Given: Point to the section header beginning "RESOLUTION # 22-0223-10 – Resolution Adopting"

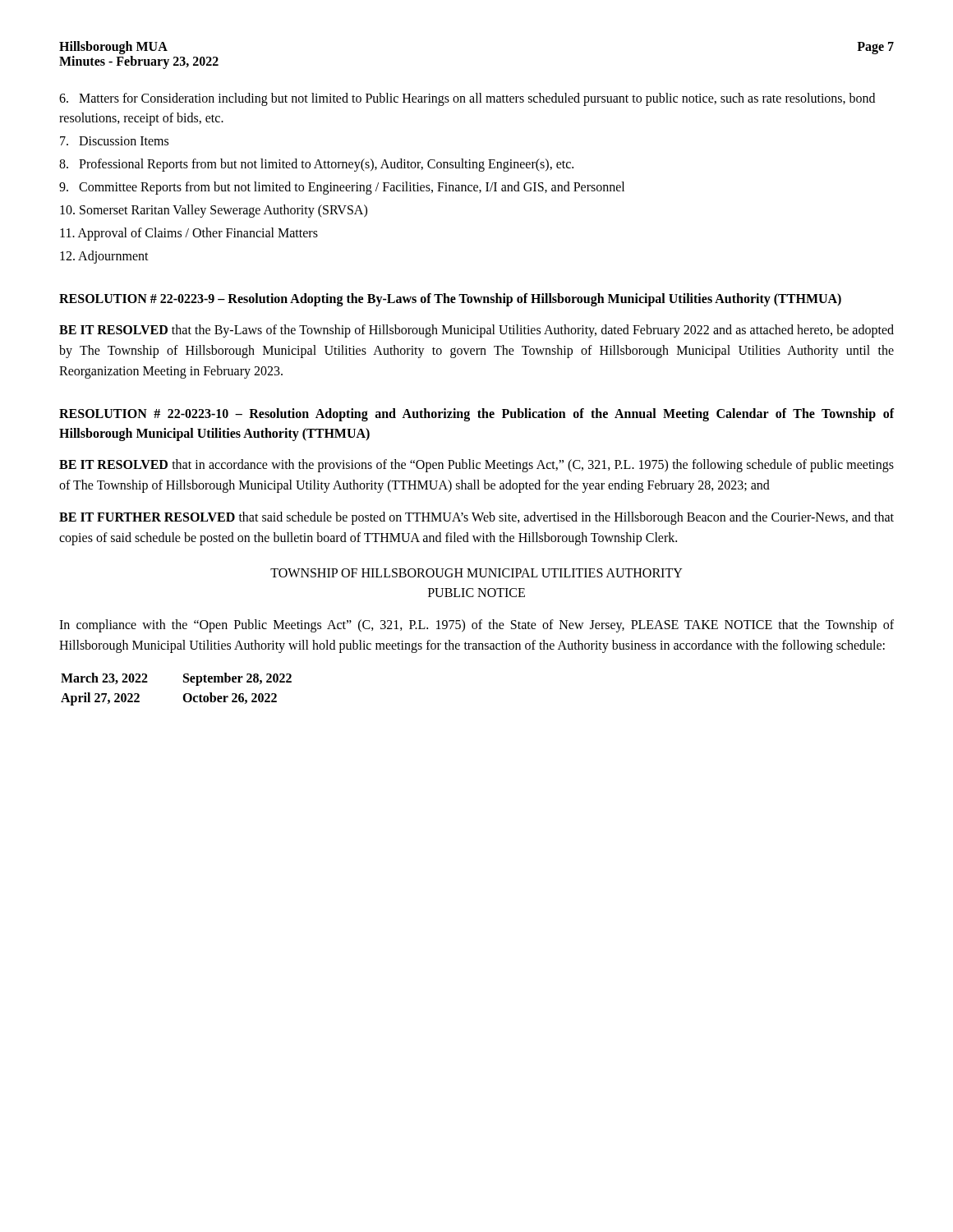Looking at the screenshot, I should [x=476, y=424].
